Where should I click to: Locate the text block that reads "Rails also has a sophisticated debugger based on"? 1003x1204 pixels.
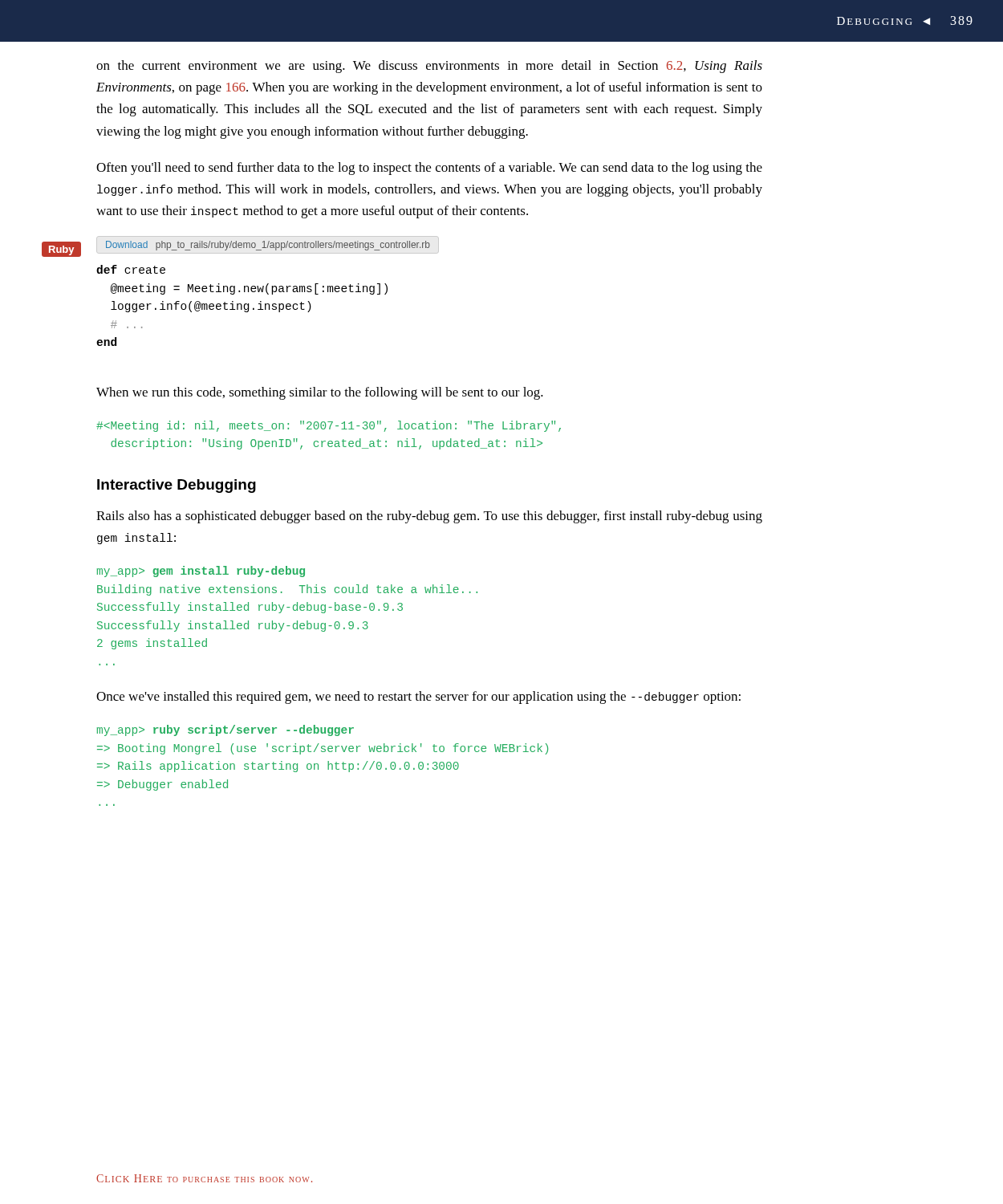pyautogui.click(x=429, y=526)
